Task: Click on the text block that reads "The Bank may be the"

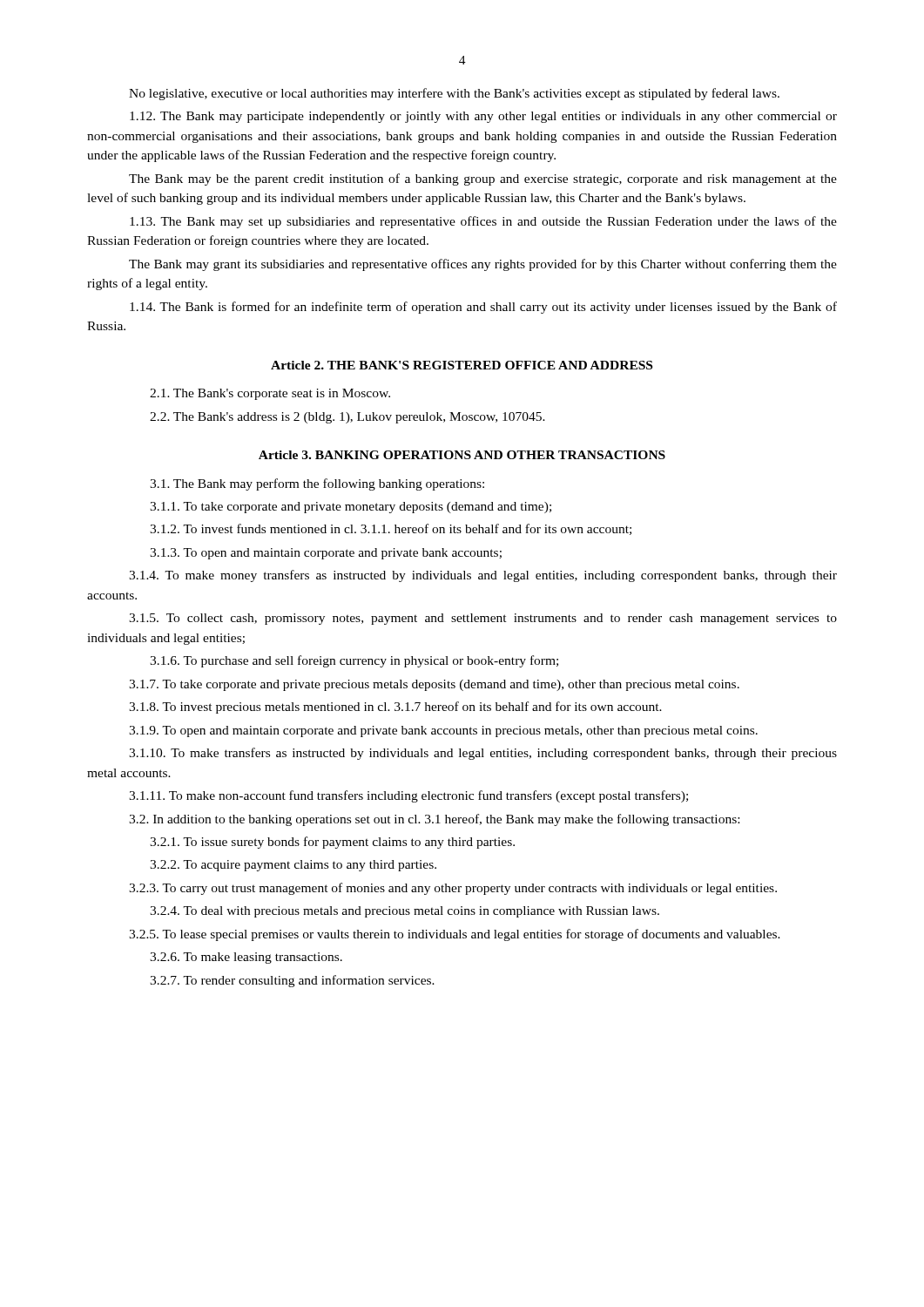Action: tap(462, 188)
